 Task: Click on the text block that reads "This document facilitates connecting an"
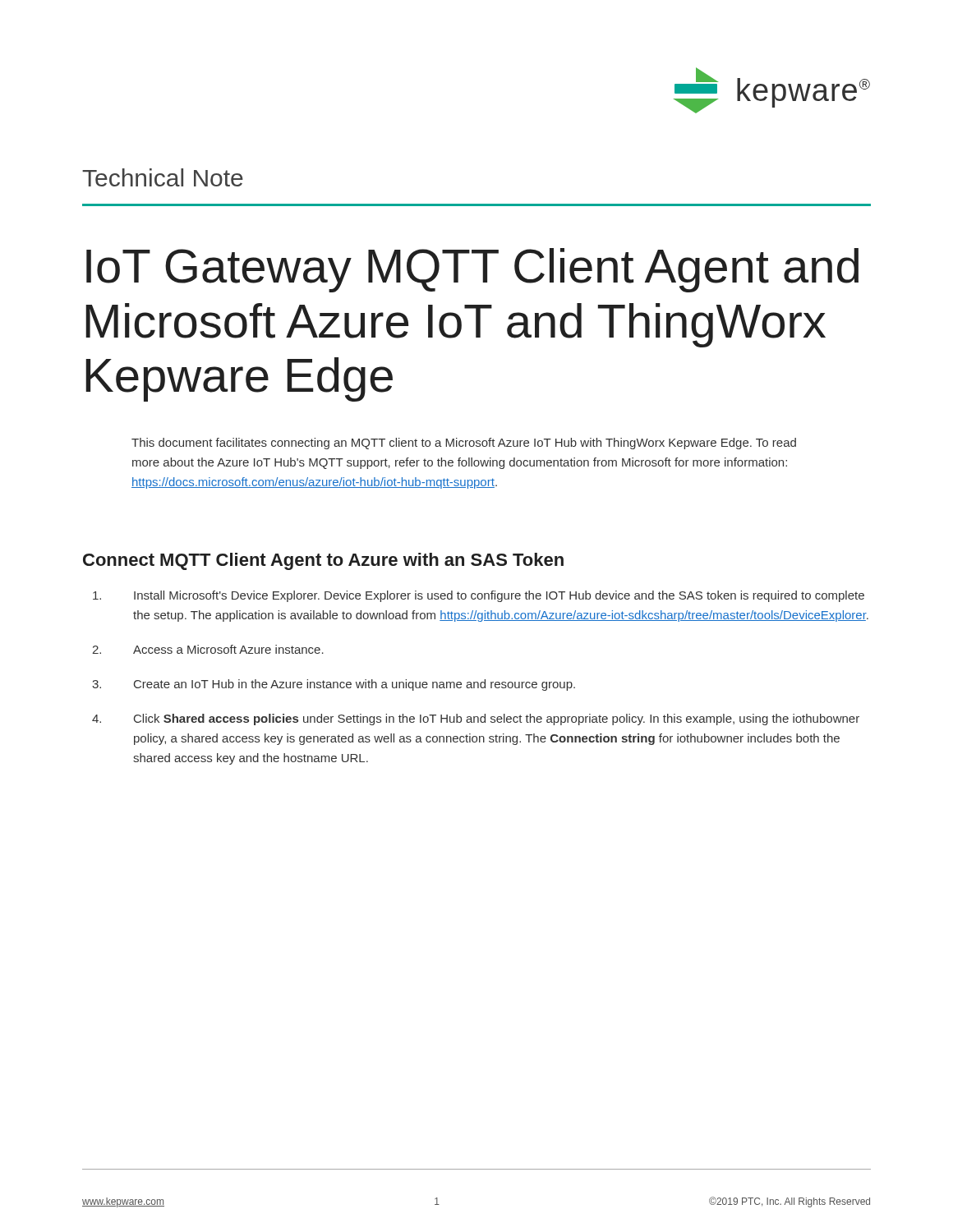(464, 462)
